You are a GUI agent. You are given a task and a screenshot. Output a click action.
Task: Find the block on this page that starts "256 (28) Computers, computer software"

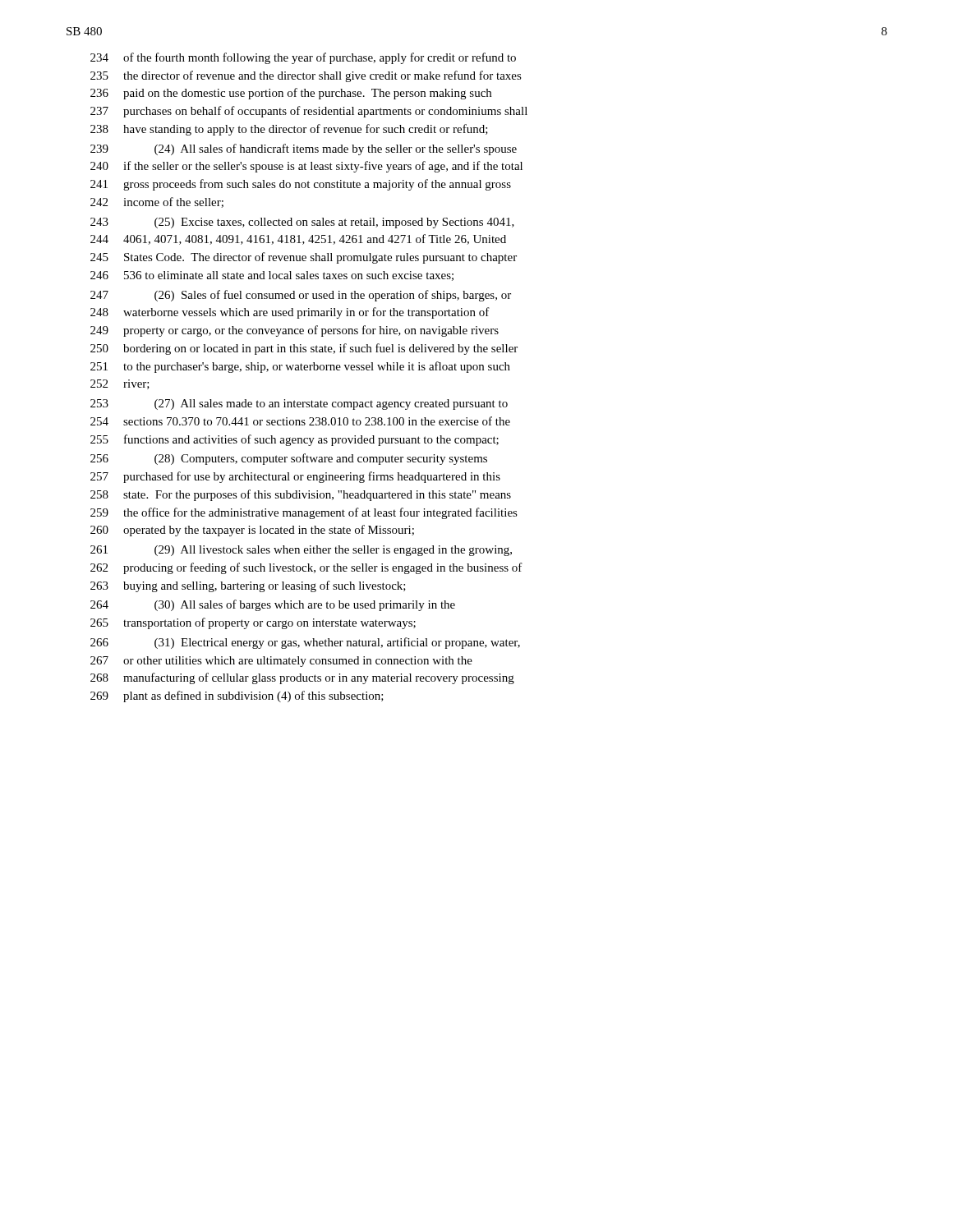point(476,459)
